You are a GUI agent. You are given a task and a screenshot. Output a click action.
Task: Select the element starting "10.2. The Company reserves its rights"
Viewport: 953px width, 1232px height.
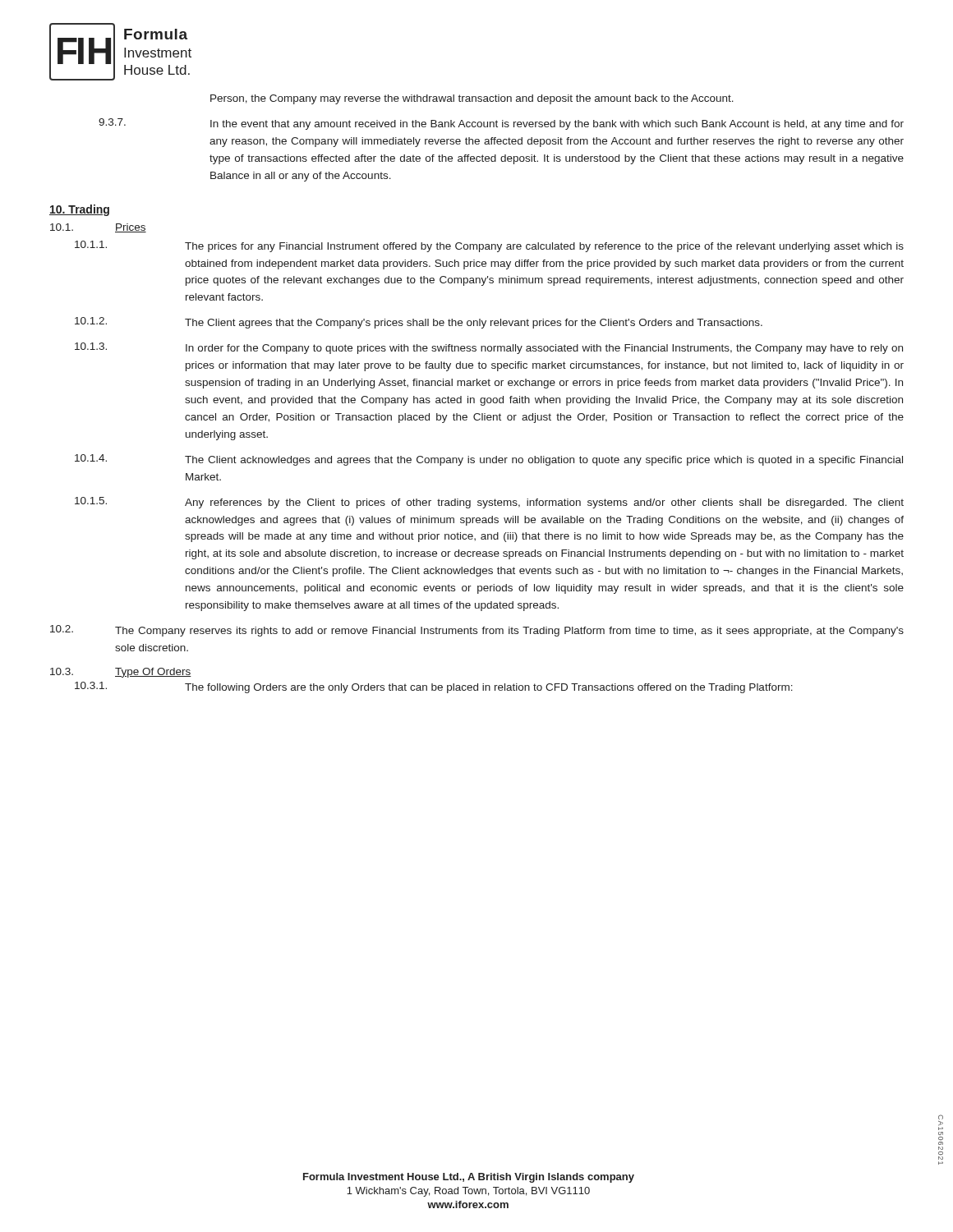[476, 640]
